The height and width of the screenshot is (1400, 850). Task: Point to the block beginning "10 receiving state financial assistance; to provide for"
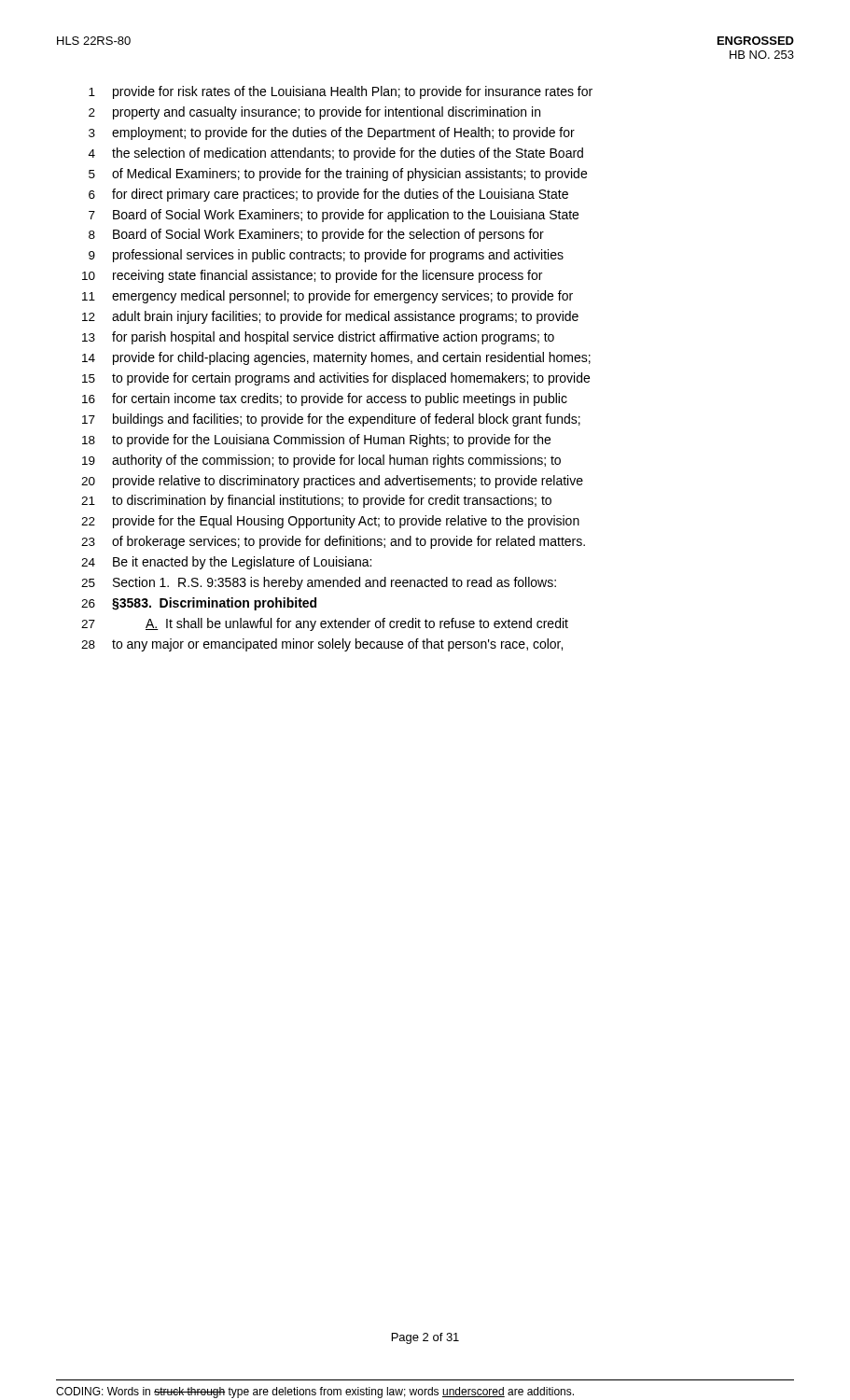click(425, 276)
